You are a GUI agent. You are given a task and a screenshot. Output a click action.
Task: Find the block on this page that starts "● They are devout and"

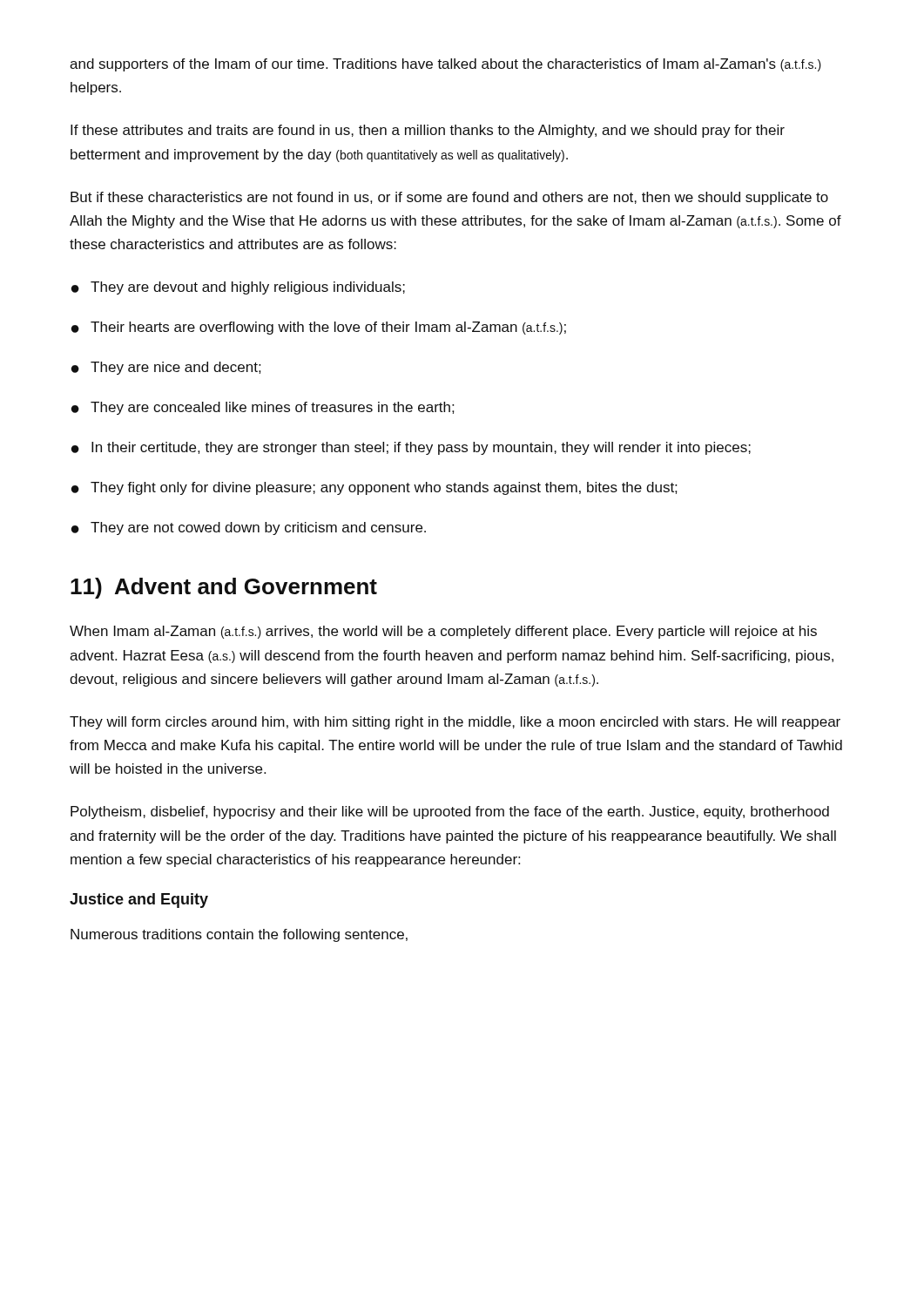tap(238, 288)
